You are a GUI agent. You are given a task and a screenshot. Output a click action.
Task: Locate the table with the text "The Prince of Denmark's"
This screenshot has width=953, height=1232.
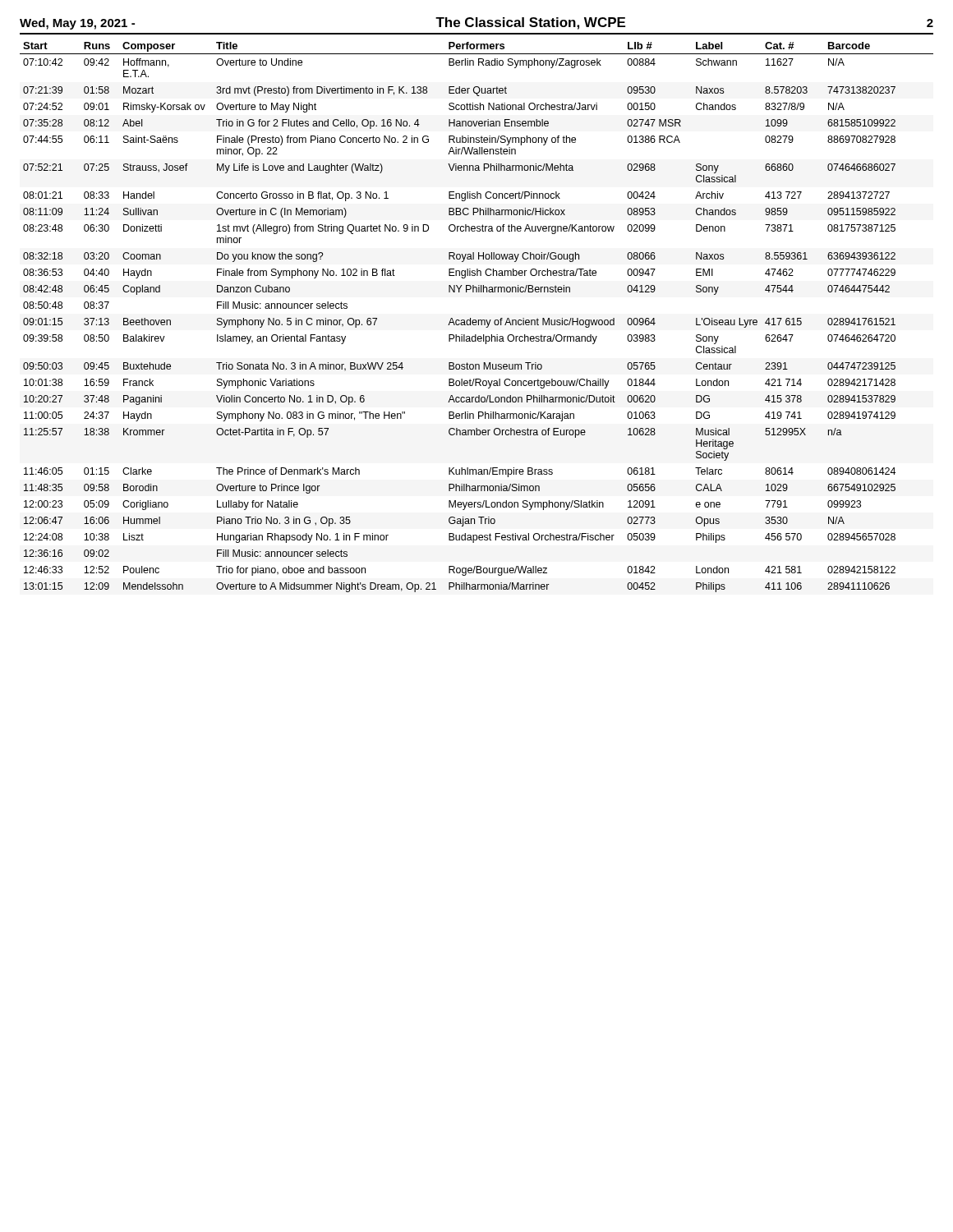476,316
